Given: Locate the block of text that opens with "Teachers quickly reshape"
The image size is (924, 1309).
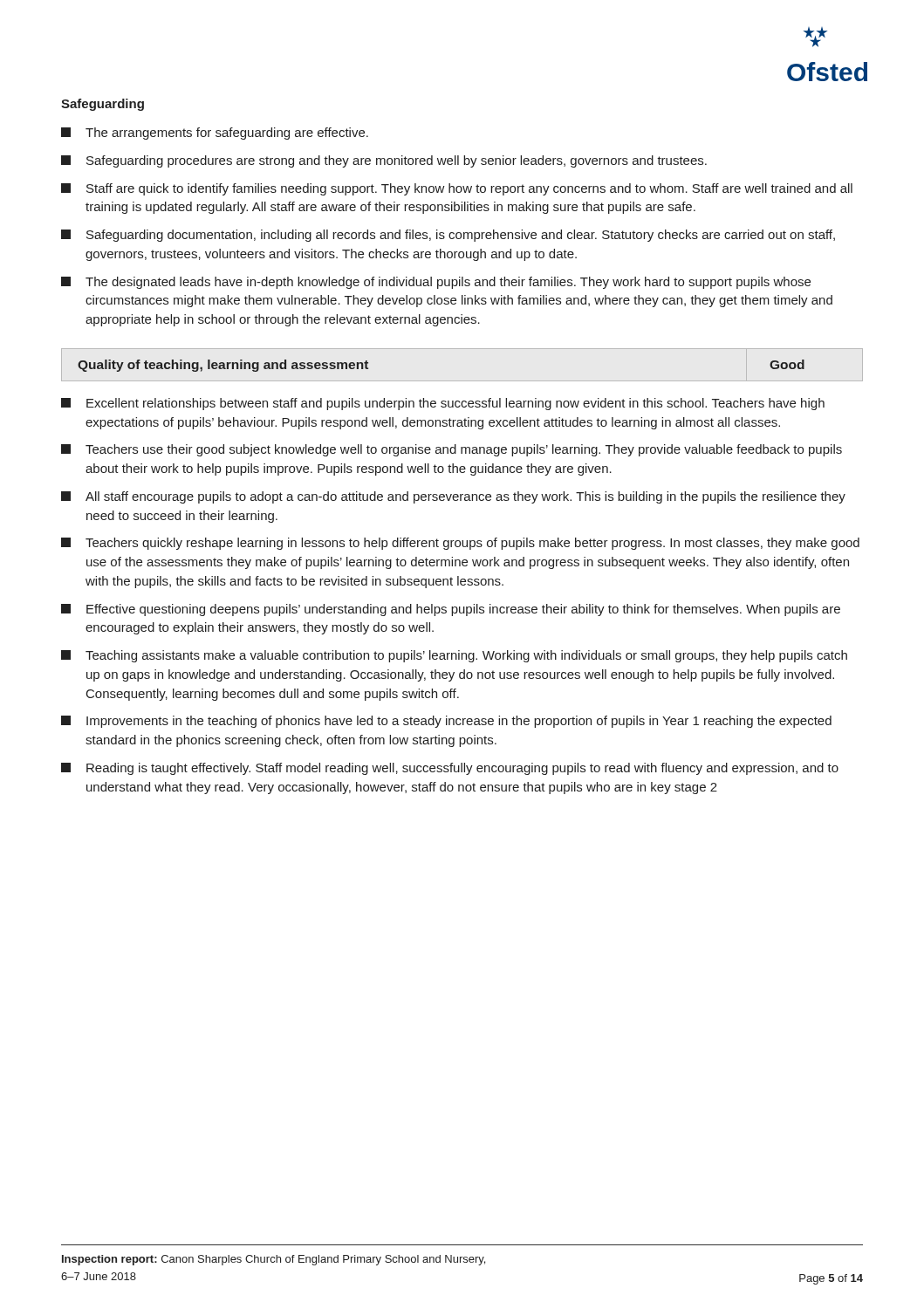Looking at the screenshot, I should (462, 562).
